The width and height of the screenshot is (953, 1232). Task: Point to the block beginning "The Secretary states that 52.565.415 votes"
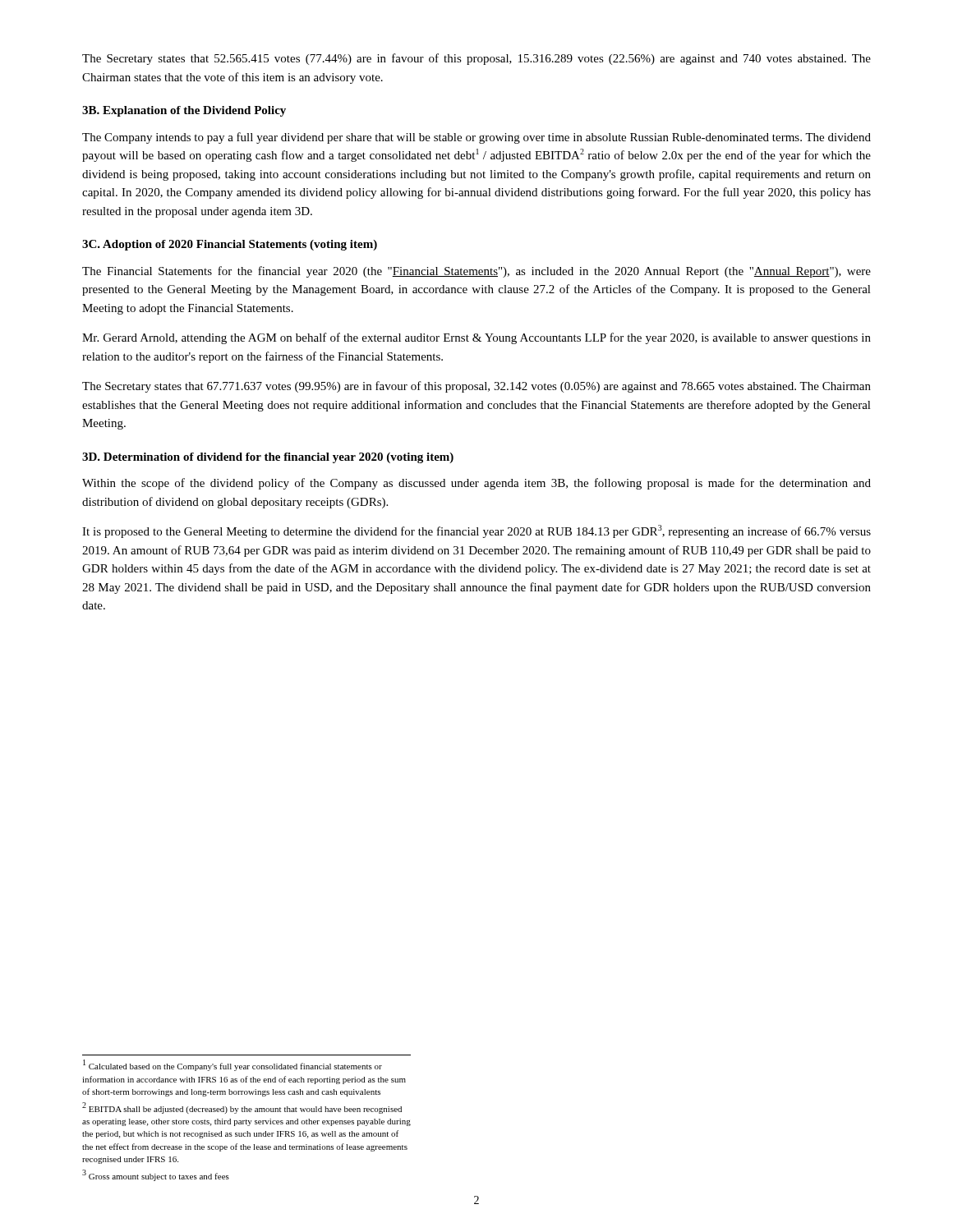pos(476,68)
